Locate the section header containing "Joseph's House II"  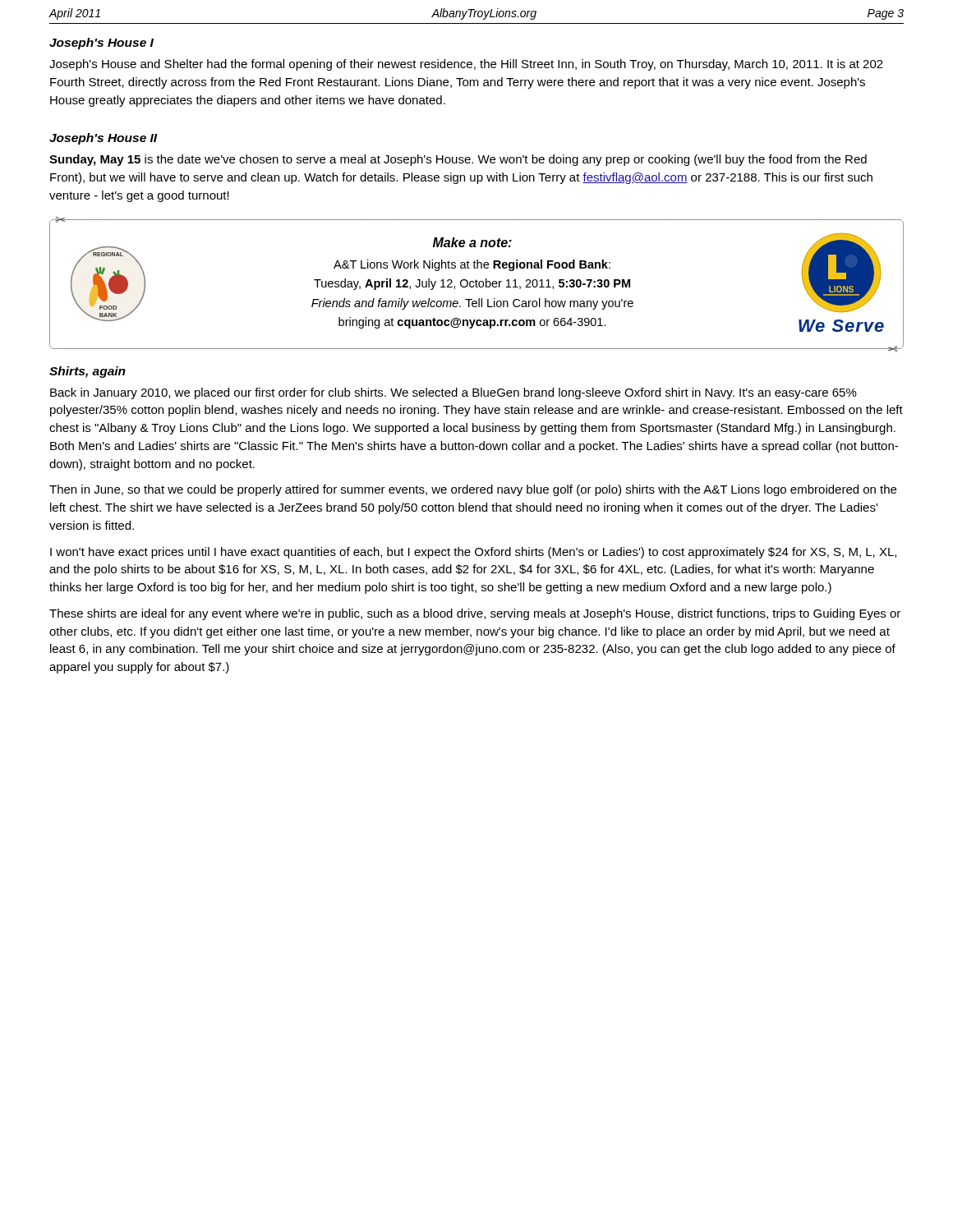pyautogui.click(x=103, y=138)
